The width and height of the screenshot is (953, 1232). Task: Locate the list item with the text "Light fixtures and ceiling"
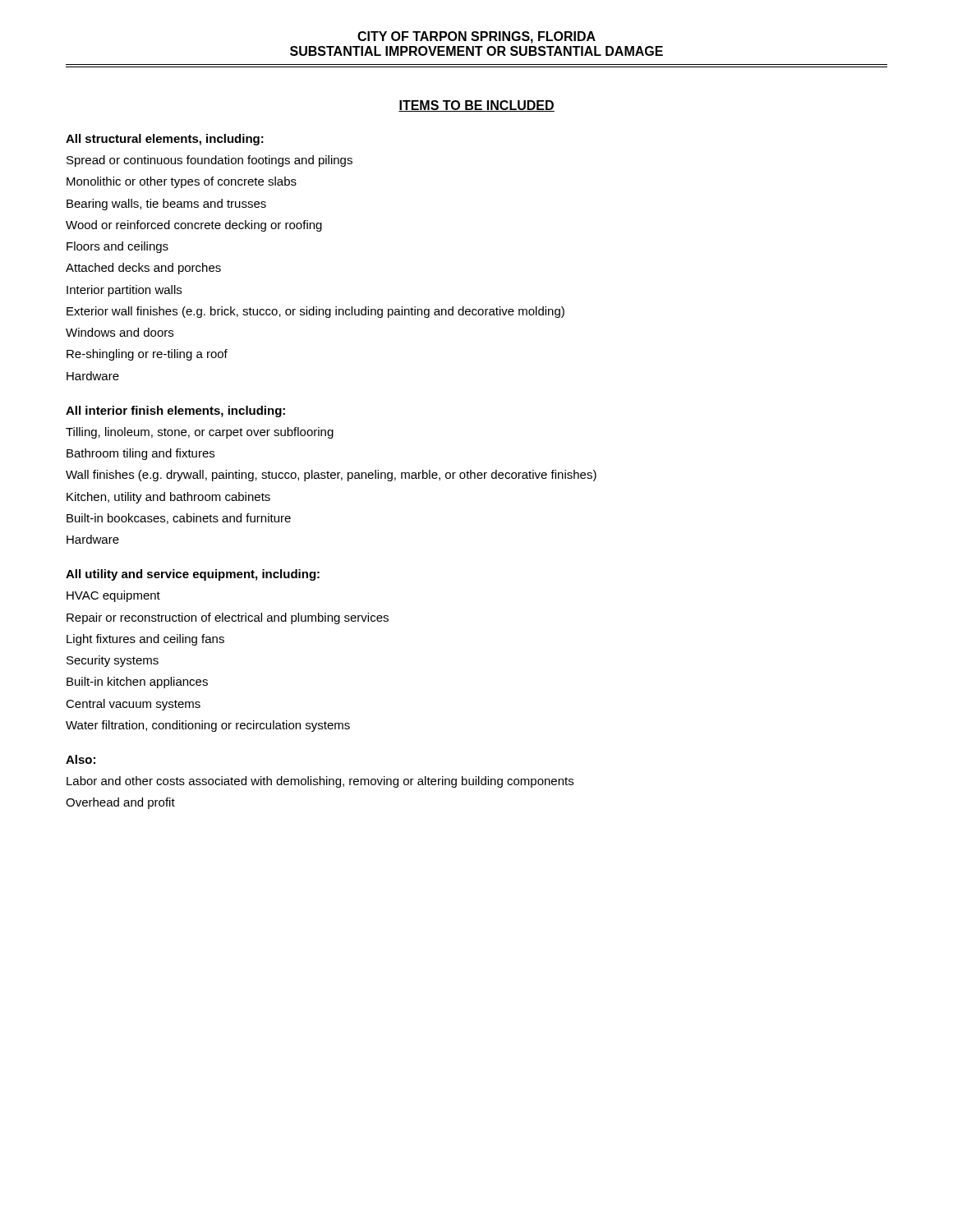[x=145, y=638]
